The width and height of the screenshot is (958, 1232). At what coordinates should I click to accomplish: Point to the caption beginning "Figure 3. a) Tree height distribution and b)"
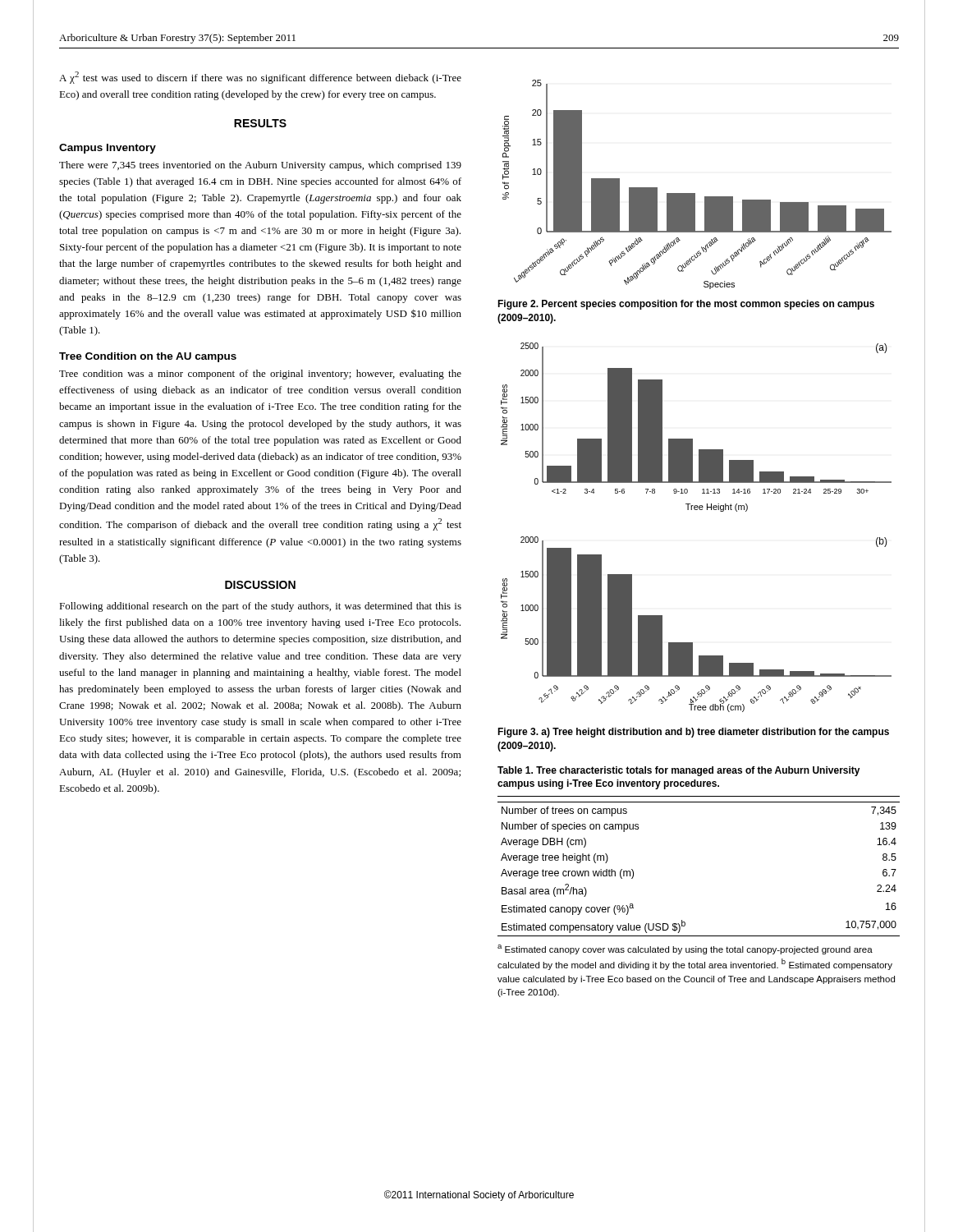click(x=693, y=739)
